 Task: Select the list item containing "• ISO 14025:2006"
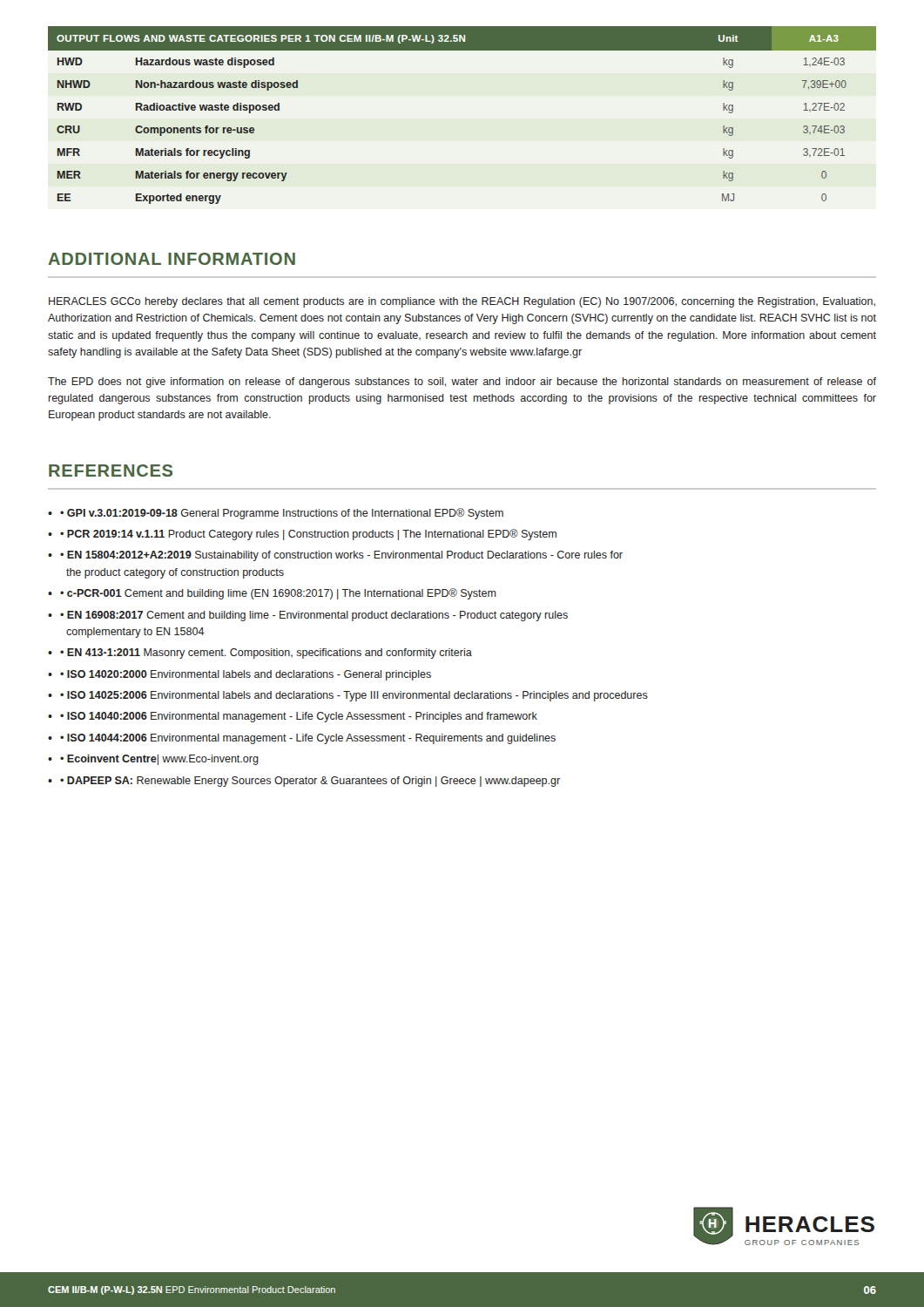pos(354,695)
